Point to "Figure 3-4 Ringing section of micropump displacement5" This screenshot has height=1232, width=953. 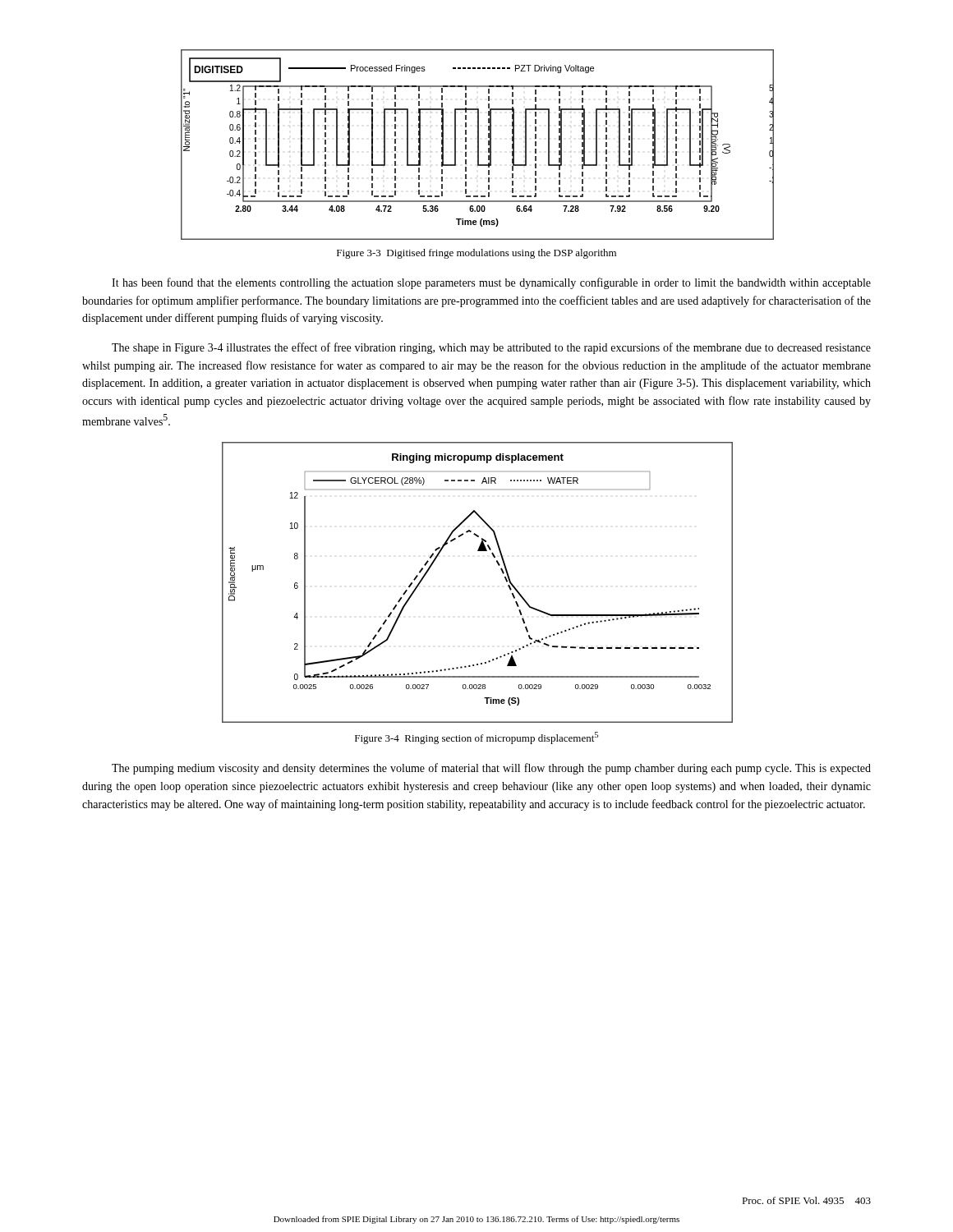[x=476, y=737]
